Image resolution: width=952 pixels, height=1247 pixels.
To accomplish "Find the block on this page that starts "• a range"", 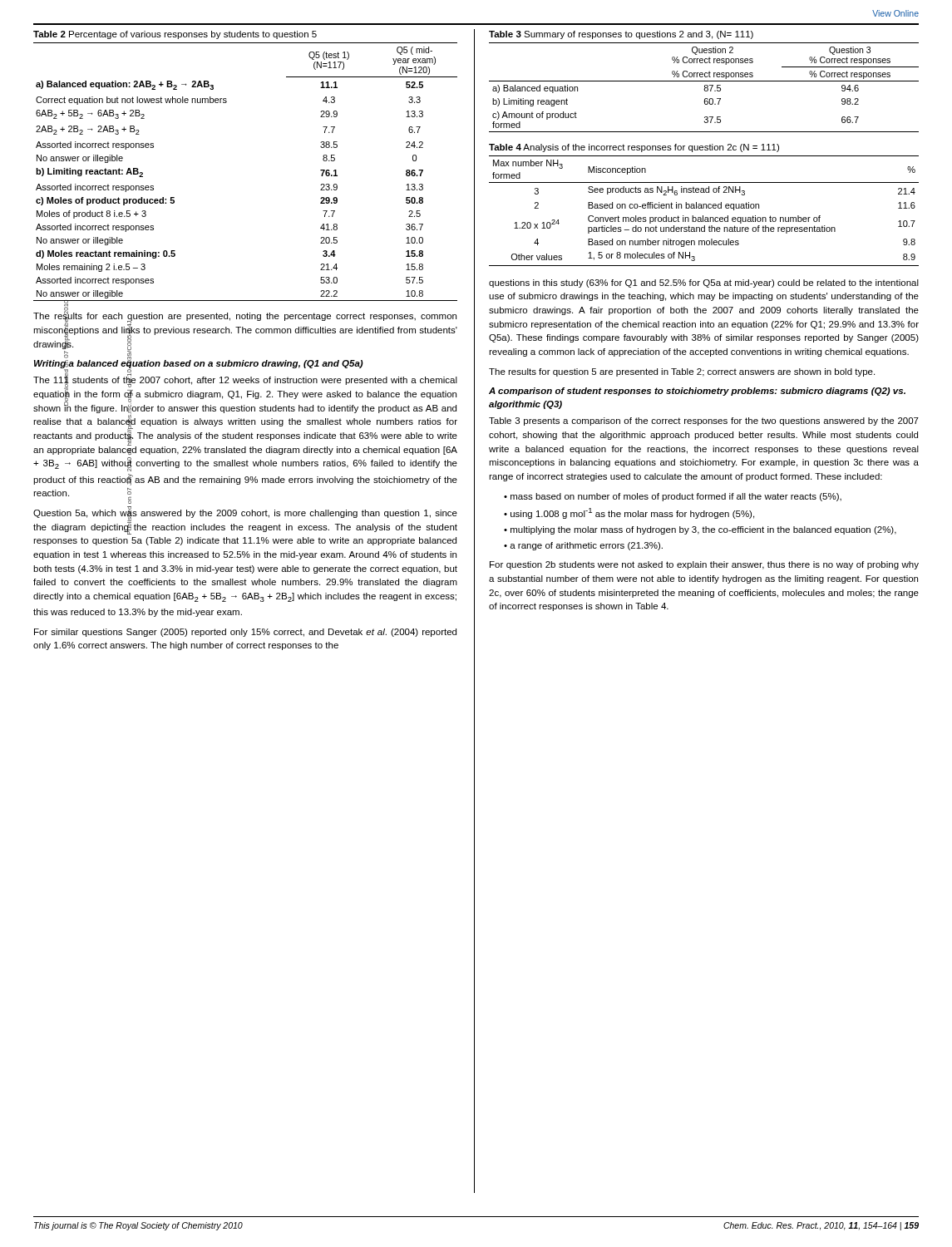I will click(584, 545).
